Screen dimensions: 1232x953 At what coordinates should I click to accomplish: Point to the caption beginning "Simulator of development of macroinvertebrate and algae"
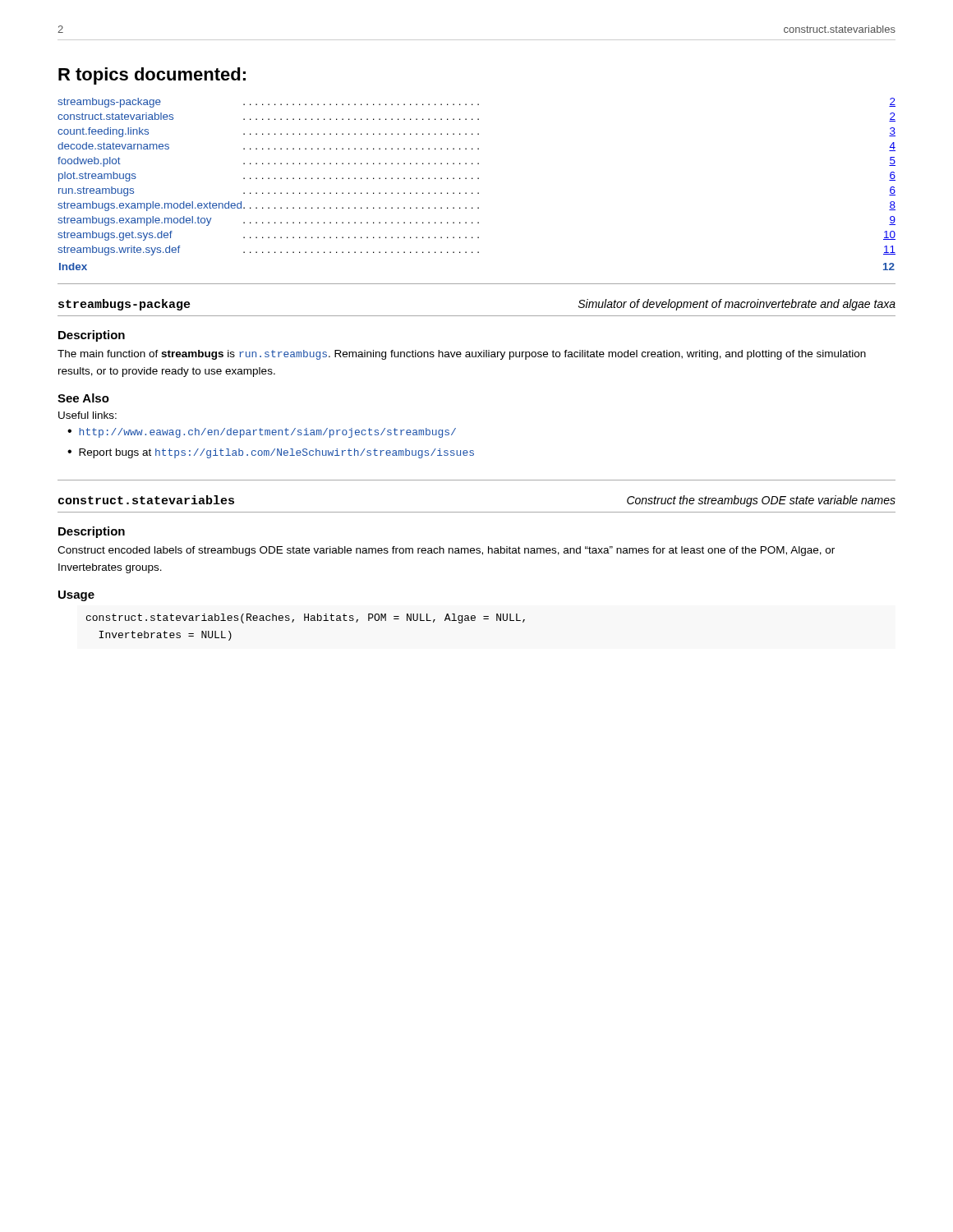(x=737, y=304)
